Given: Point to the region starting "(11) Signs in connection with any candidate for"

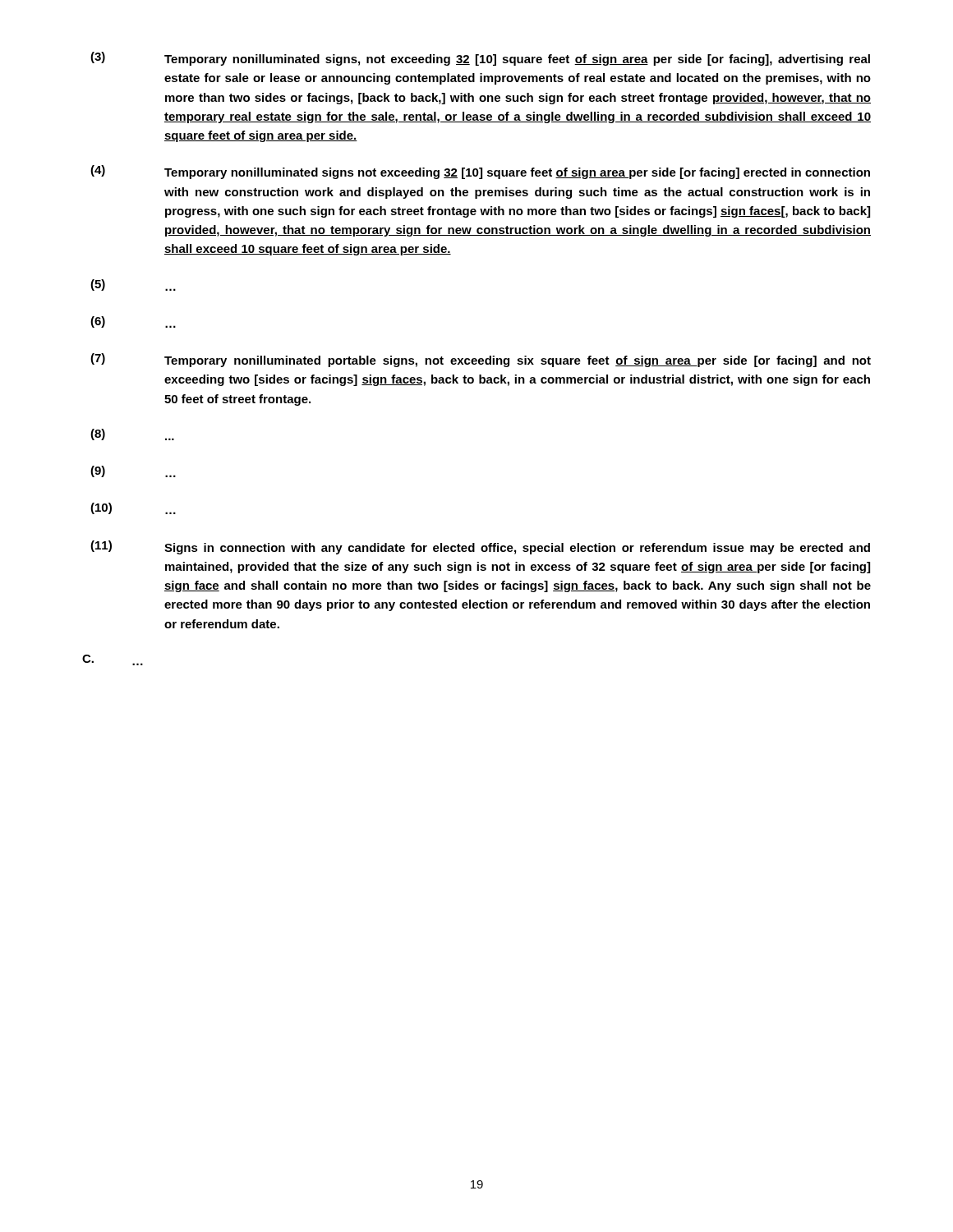Looking at the screenshot, I should click(476, 585).
